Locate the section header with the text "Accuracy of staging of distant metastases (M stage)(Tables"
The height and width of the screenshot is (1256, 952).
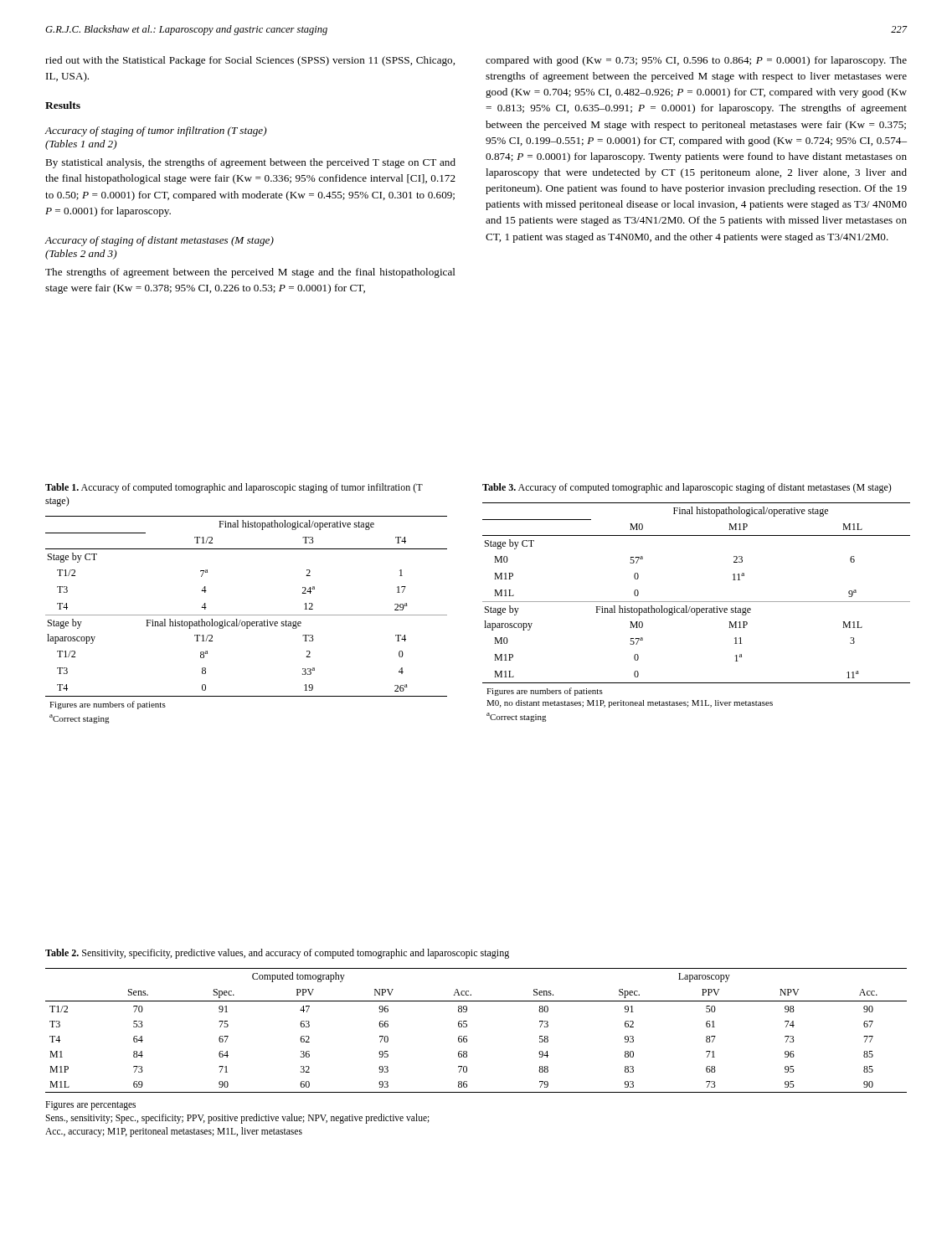159,246
